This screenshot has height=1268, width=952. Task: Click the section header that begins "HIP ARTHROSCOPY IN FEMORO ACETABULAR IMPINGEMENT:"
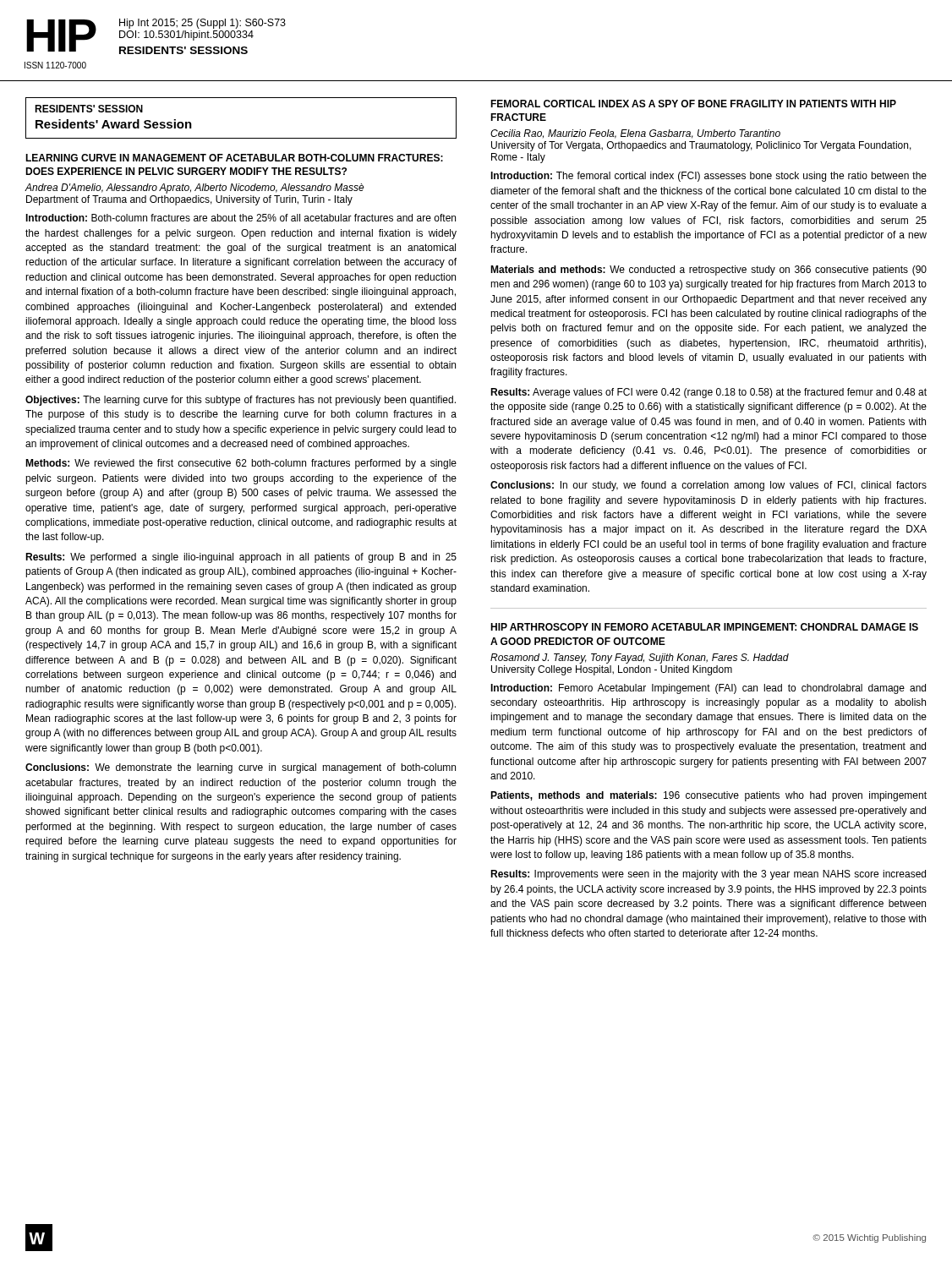(709, 634)
